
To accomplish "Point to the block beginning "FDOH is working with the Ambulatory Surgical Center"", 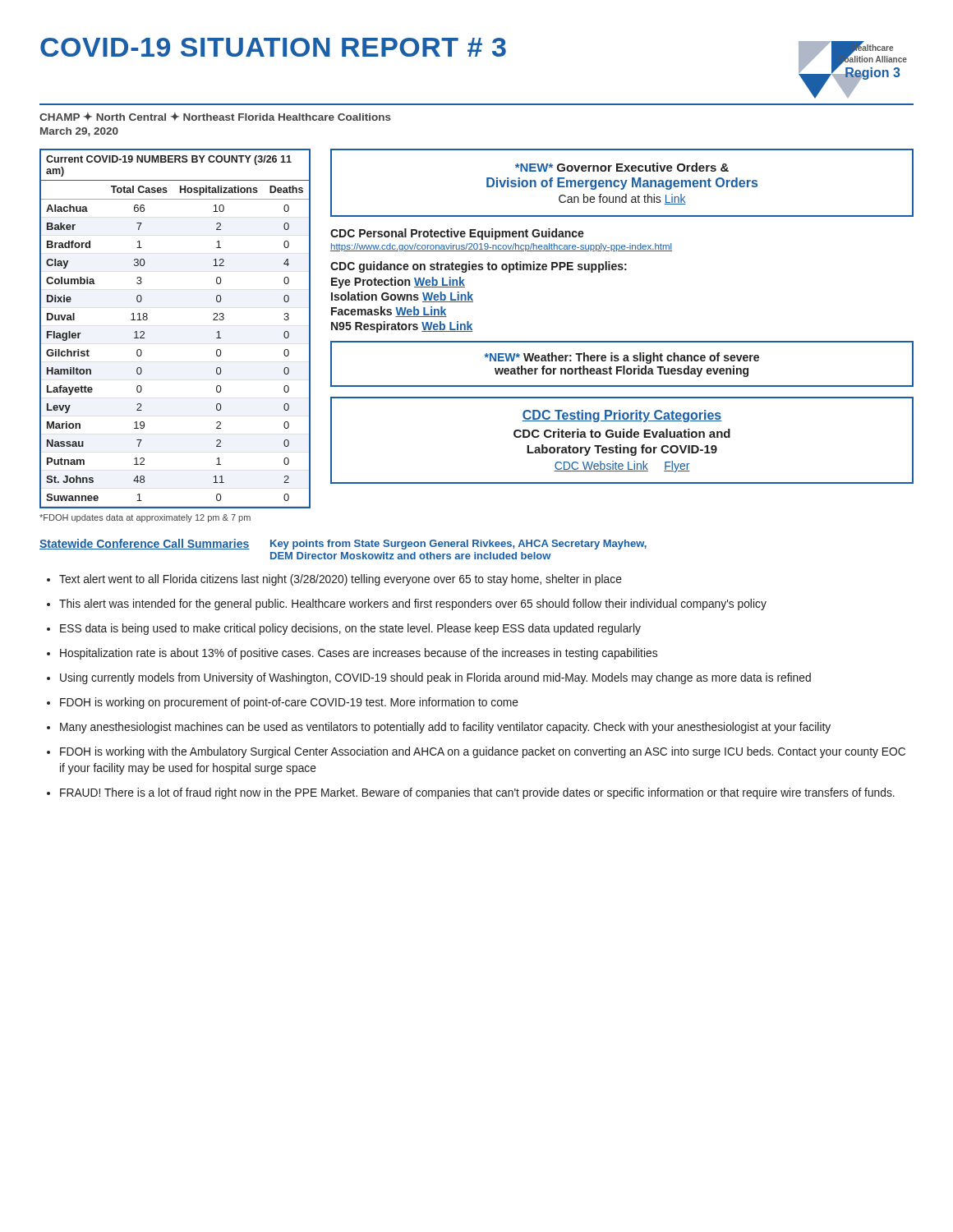I will click(483, 760).
